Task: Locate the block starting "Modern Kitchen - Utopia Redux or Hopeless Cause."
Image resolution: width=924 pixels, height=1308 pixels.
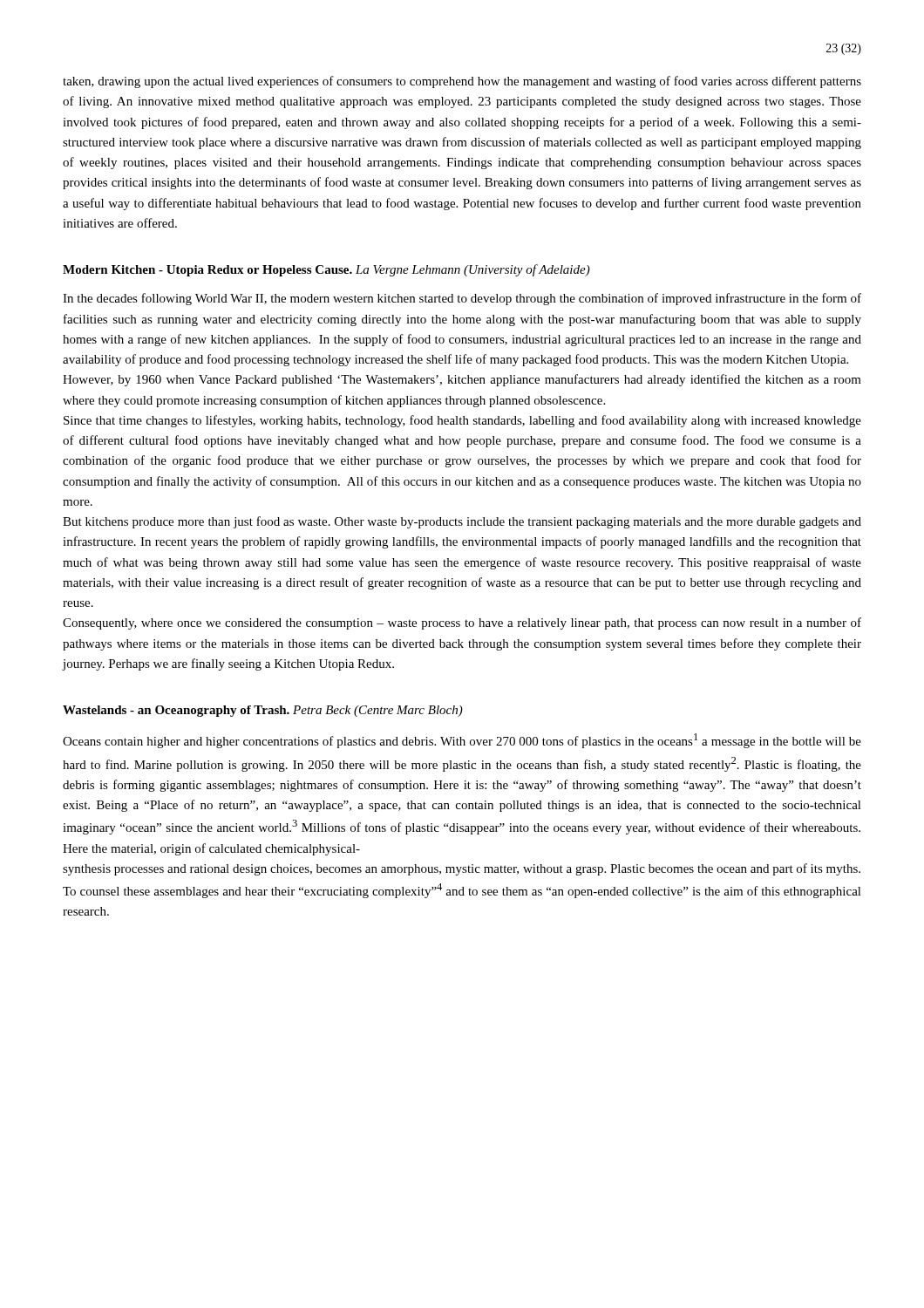Action: tap(326, 269)
